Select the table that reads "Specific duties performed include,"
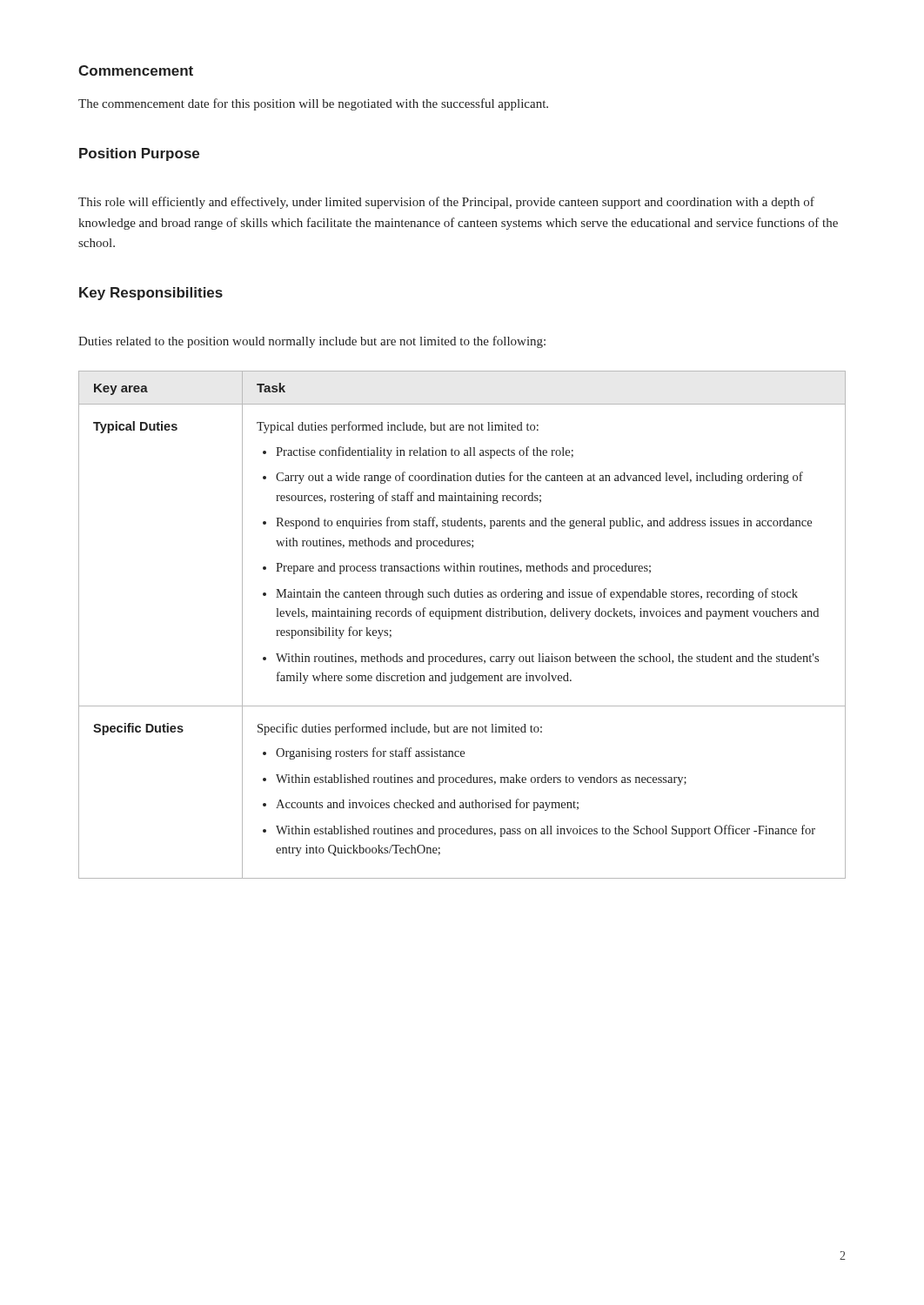Image resolution: width=924 pixels, height=1305 pixels. pyautogui.click(x=462, y=625)
